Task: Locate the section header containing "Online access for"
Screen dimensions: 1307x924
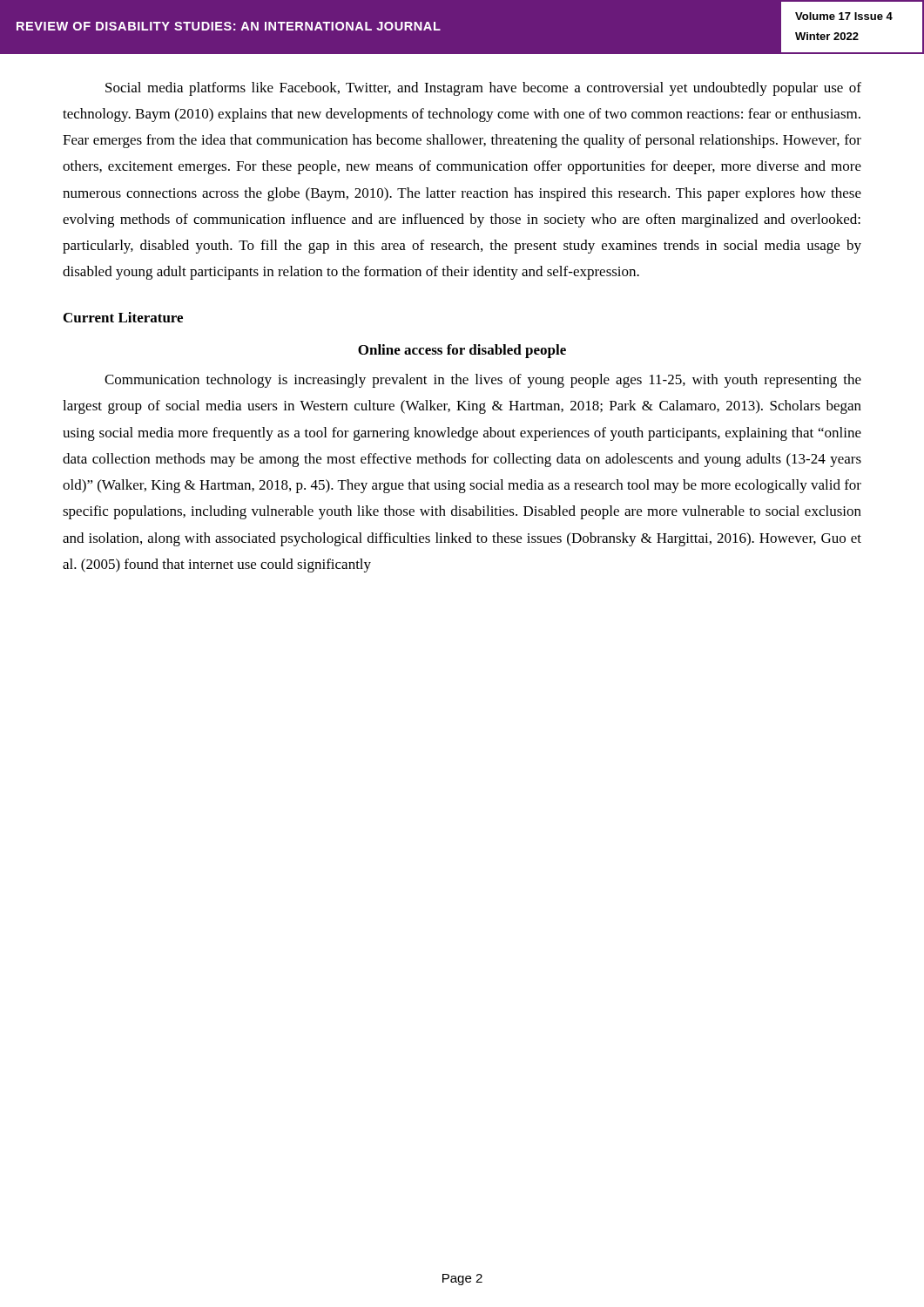Action: click(x=462, y=350)
